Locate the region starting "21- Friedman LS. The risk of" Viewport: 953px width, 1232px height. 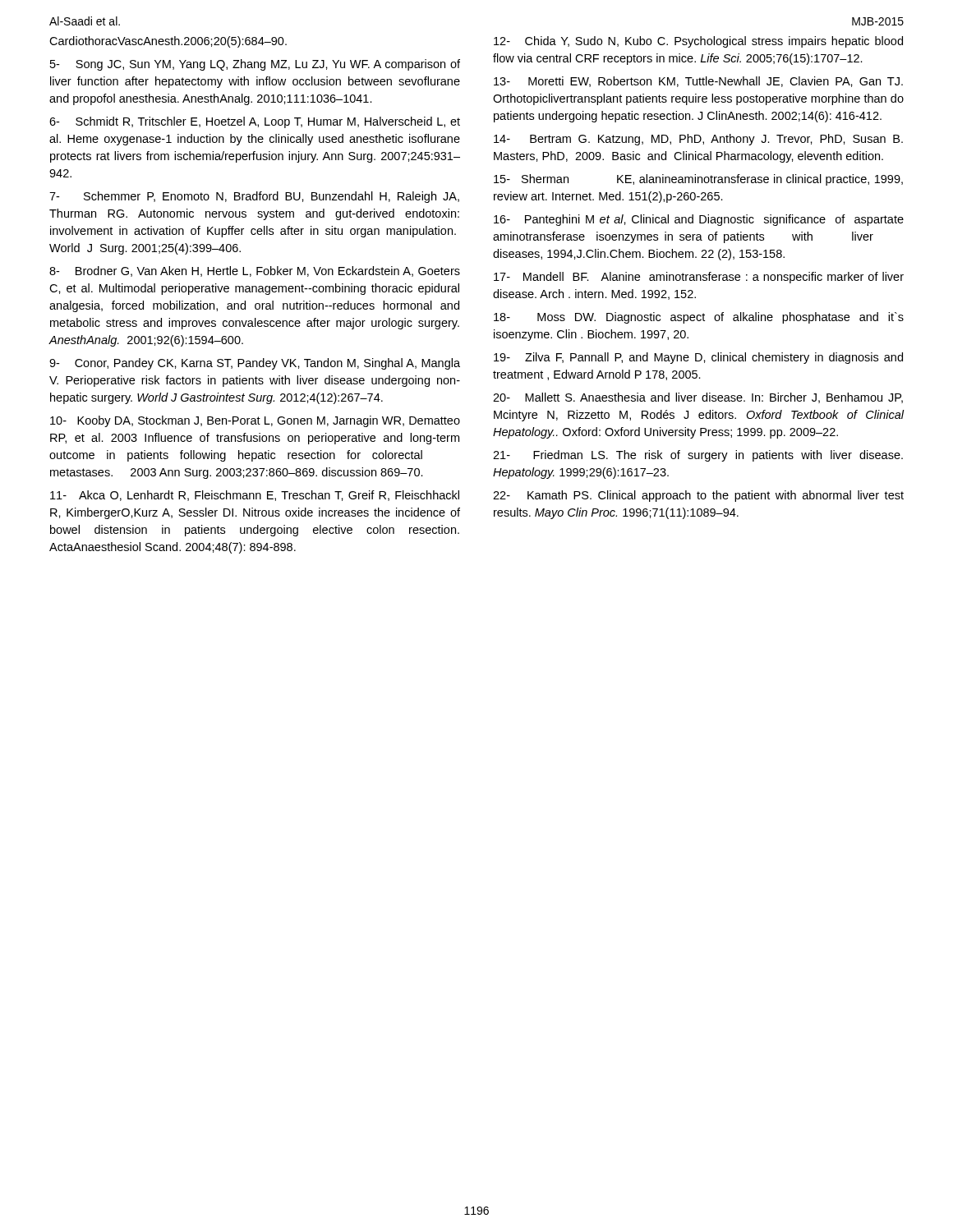[698, 464]
